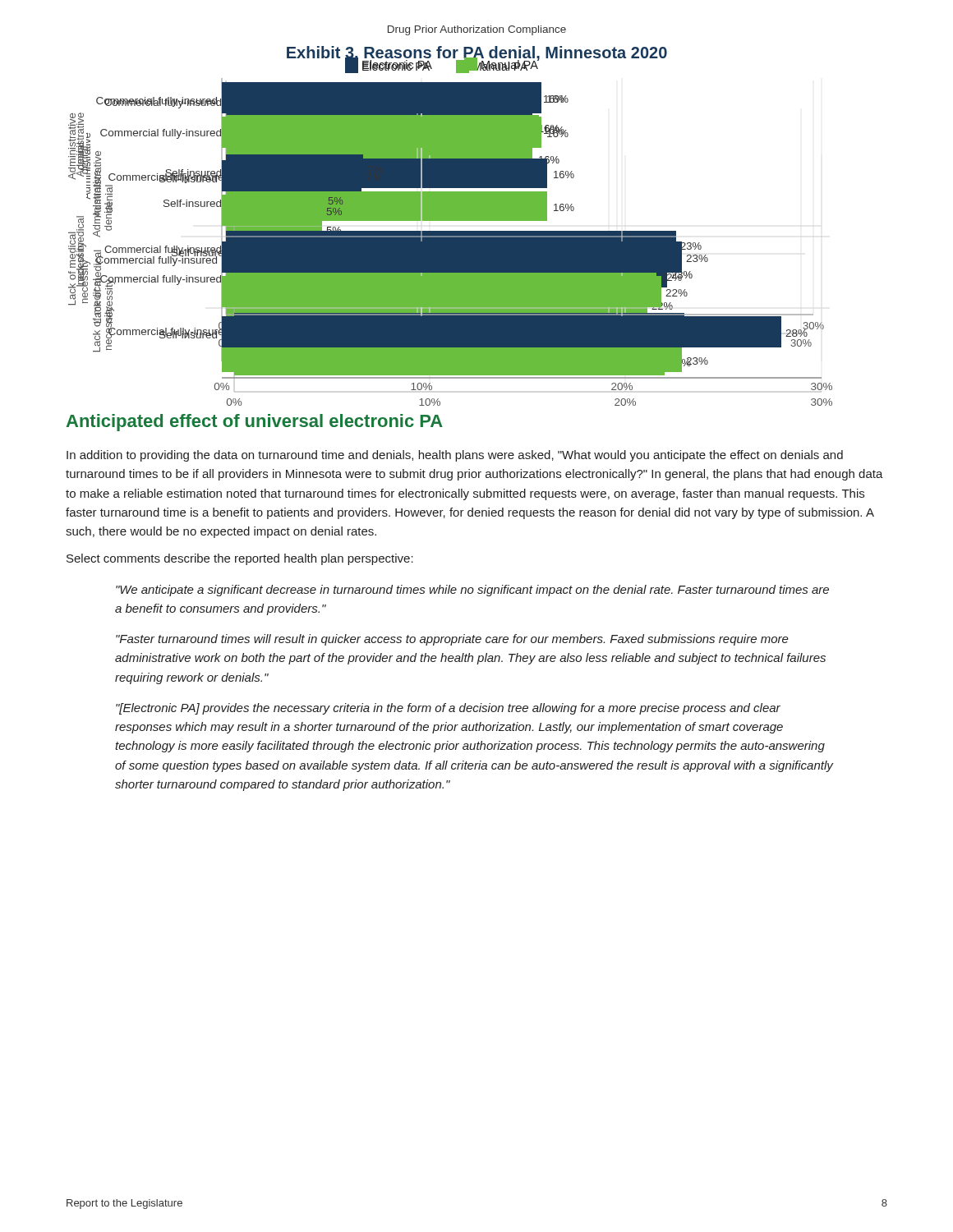This screenshot has height=1232, width=953.
Task: Locate the block of text that opens with ""Faster turnaround times will result in quicker"
Action: coord(471,658)
